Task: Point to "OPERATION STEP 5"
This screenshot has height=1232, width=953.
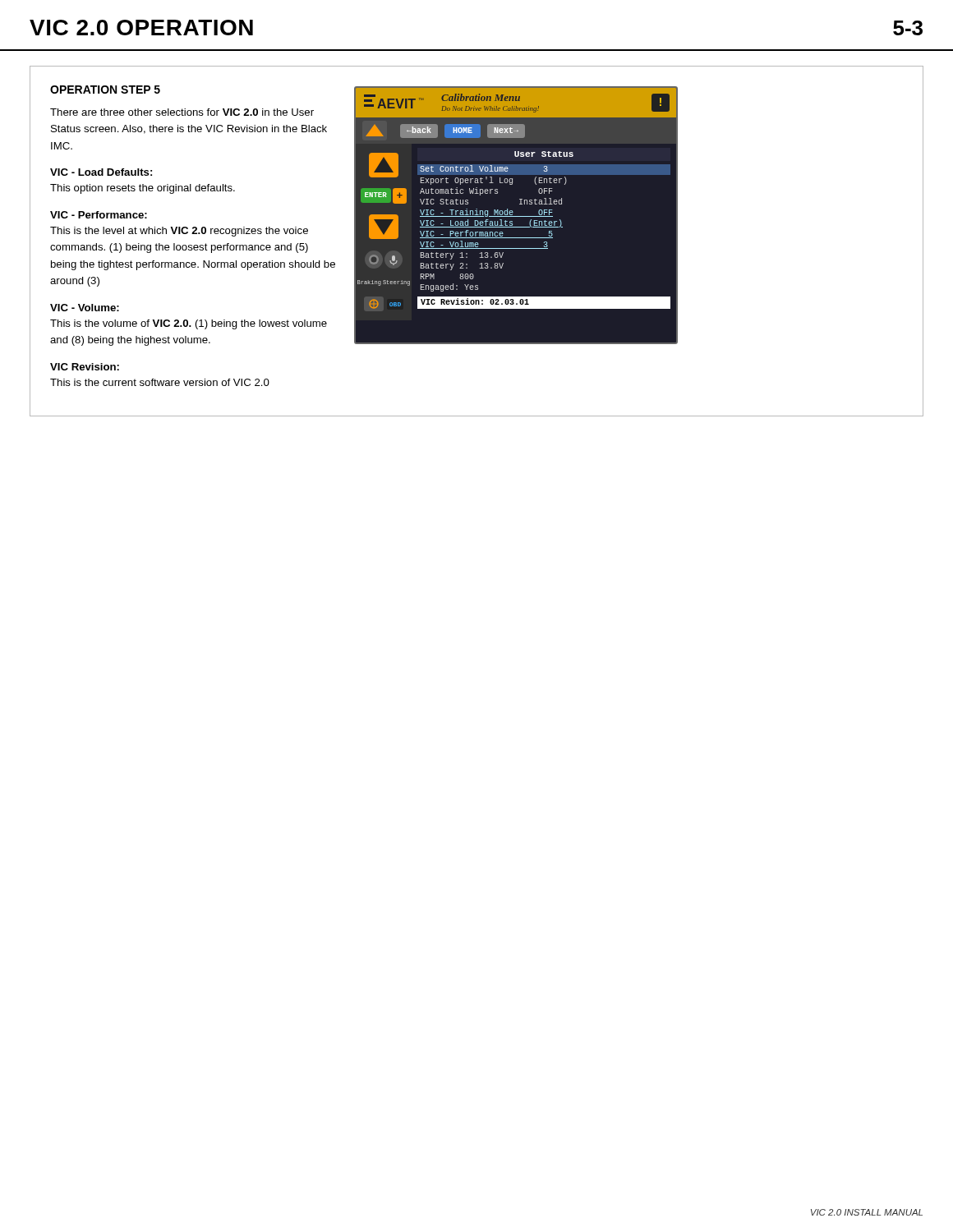Action: (x=105, y=90)
